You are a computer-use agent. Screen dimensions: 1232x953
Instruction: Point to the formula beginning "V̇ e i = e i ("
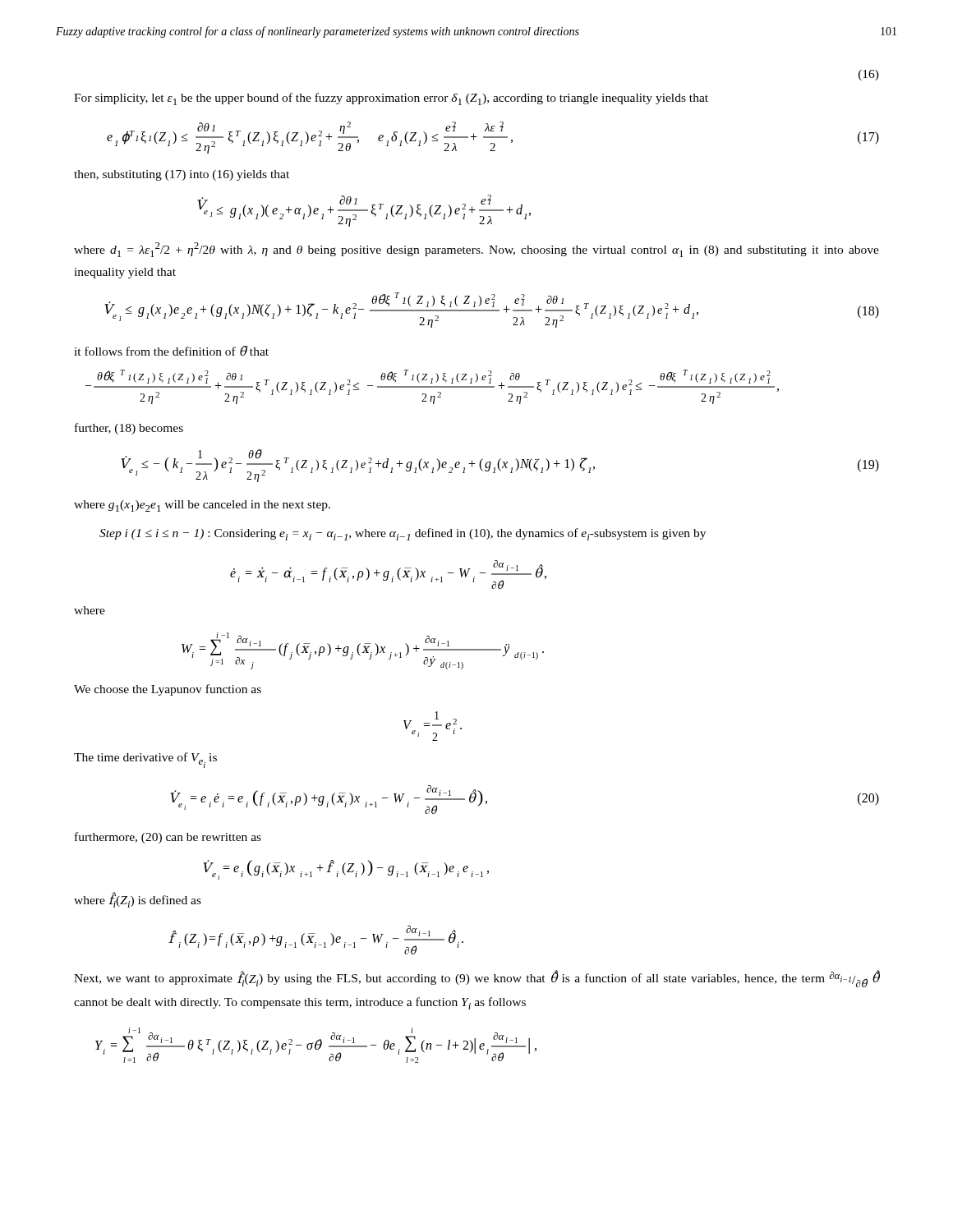pyautogui.click(x=476, y=867)
